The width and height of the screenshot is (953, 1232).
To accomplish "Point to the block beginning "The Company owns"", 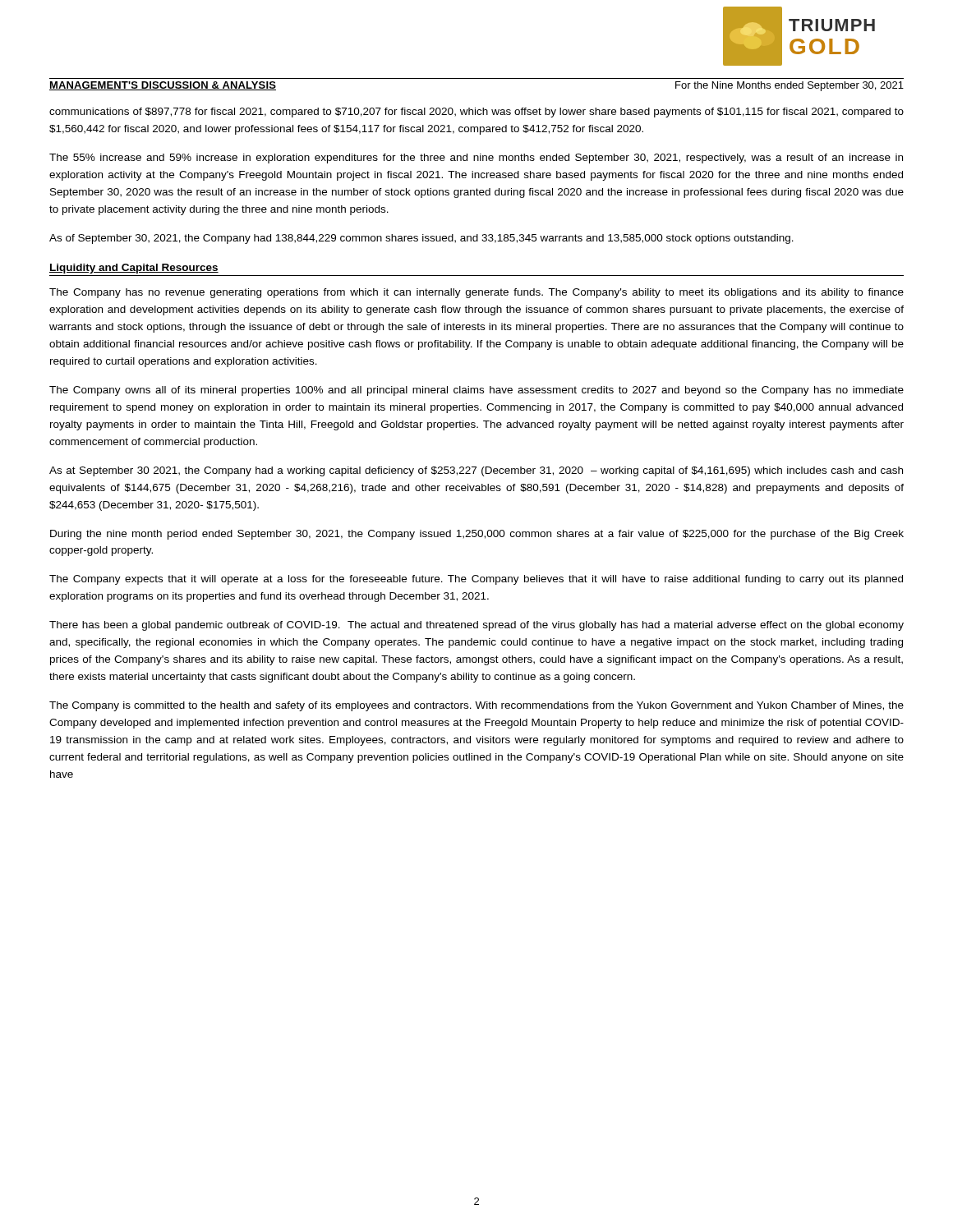I will [x=476, y=416].
